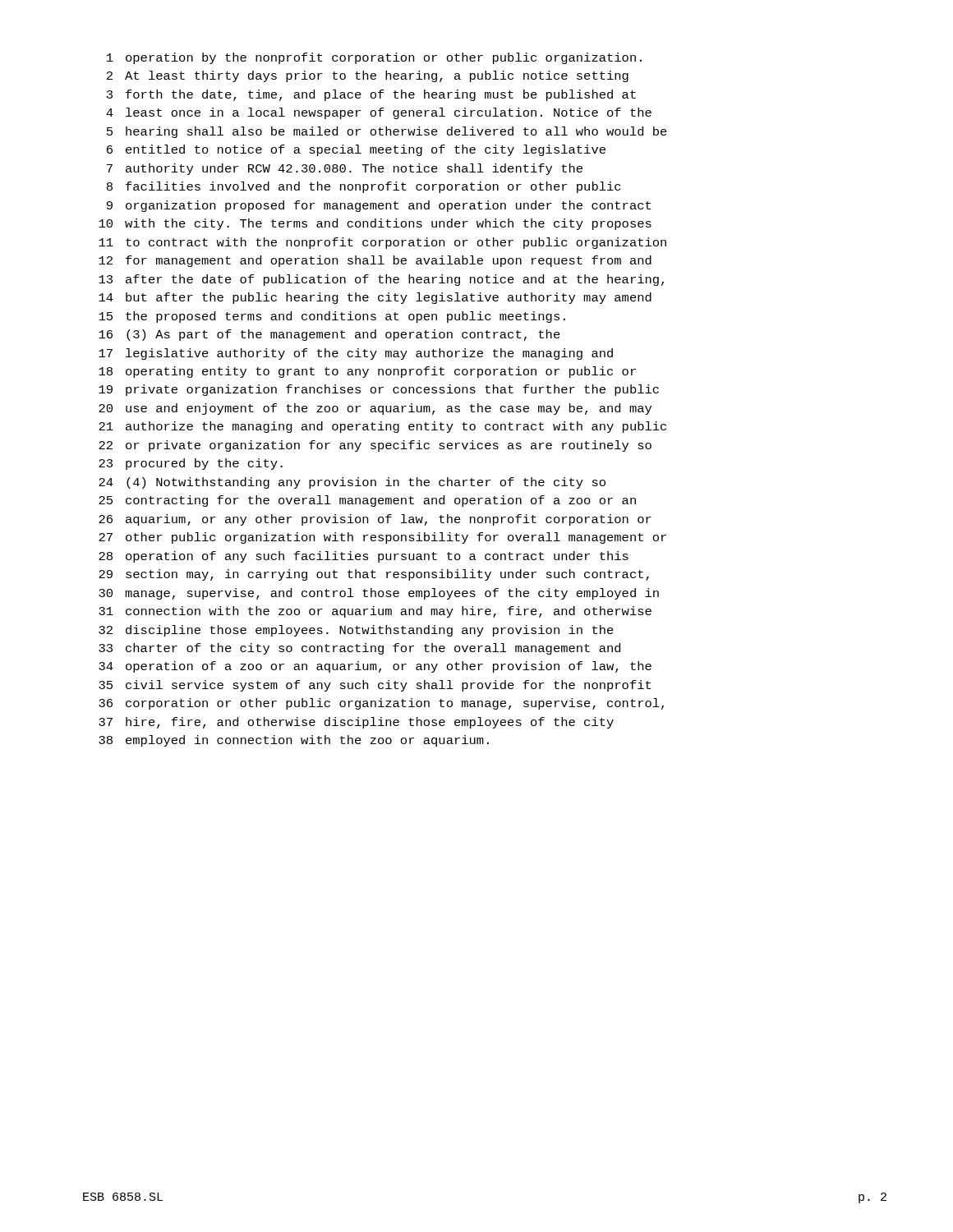
Task: Locate the block of text that opens with "13after the date"
Action: [x=485, y=280]
